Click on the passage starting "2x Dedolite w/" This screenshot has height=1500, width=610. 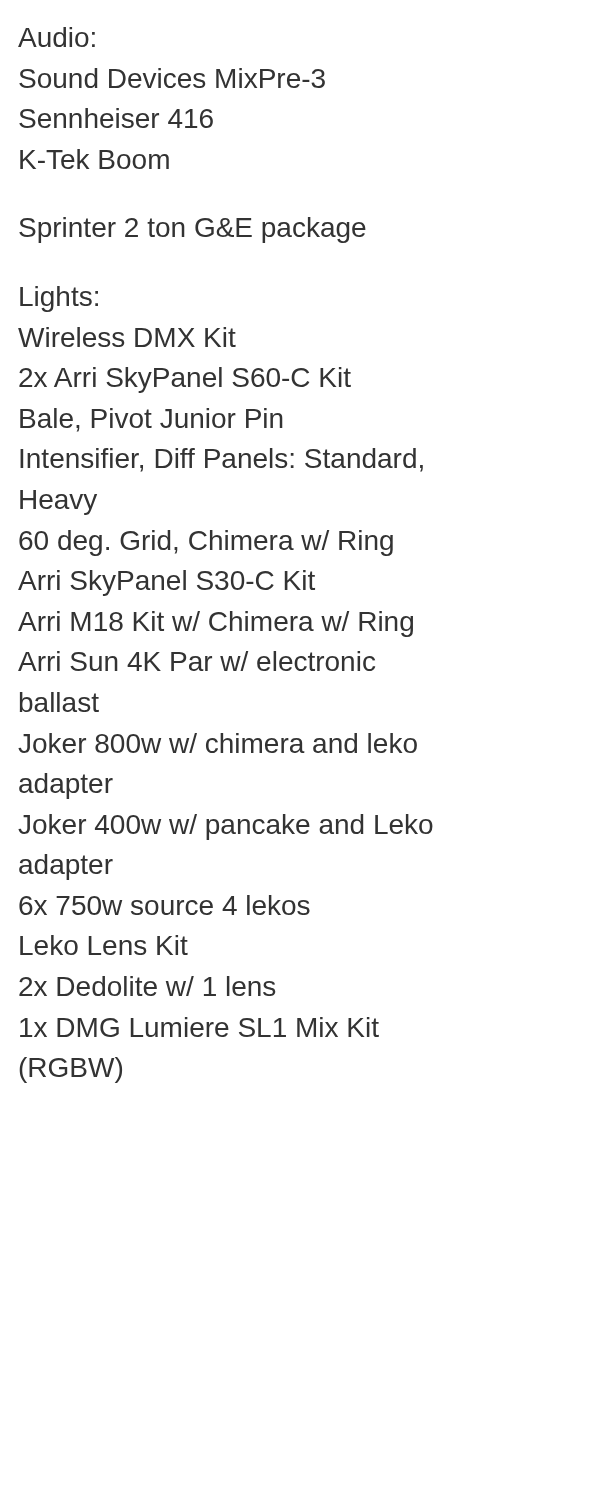pos(147,987)
